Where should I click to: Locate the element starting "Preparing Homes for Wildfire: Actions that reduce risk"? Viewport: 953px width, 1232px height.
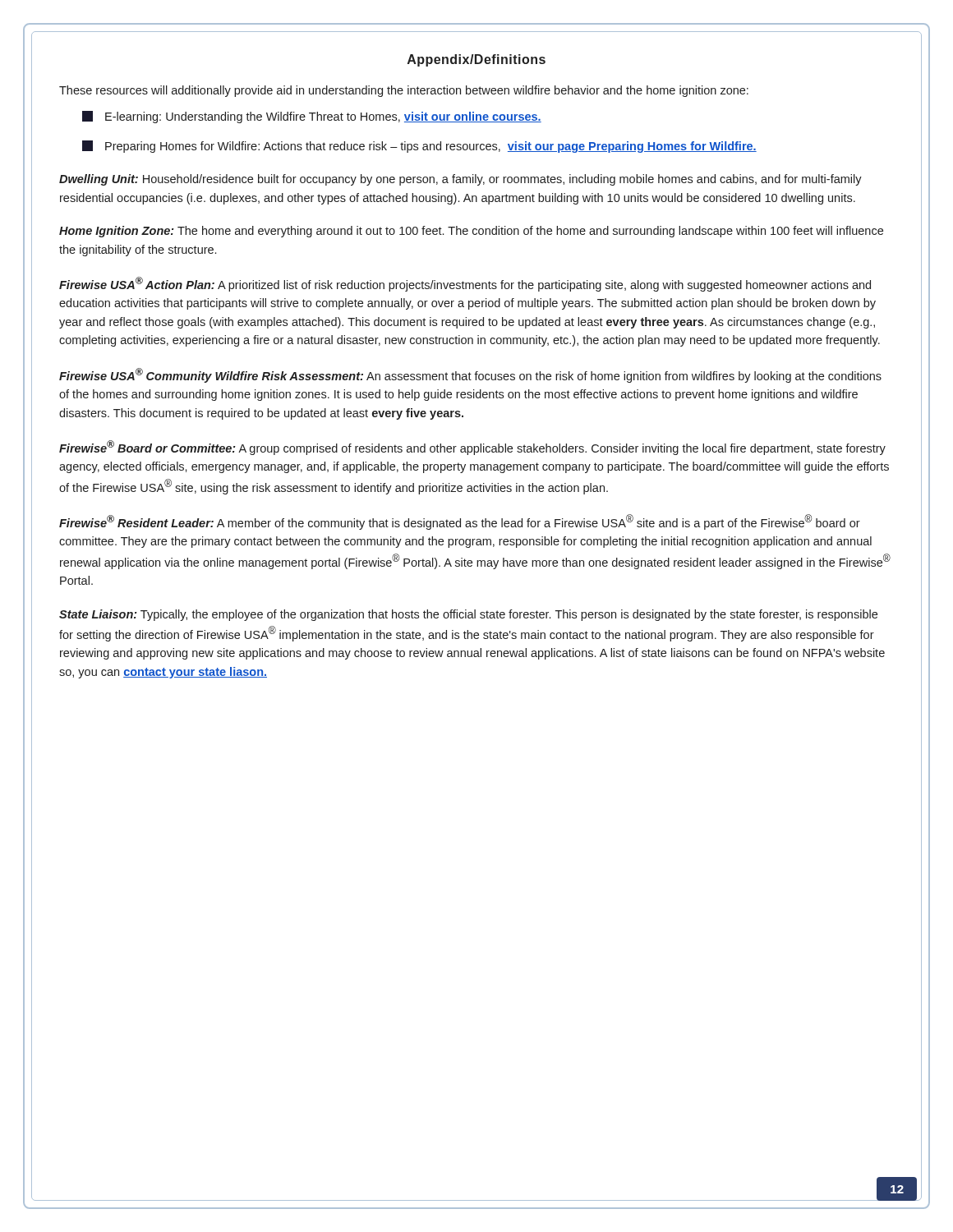pyautogui.click(x=419, y=147)
